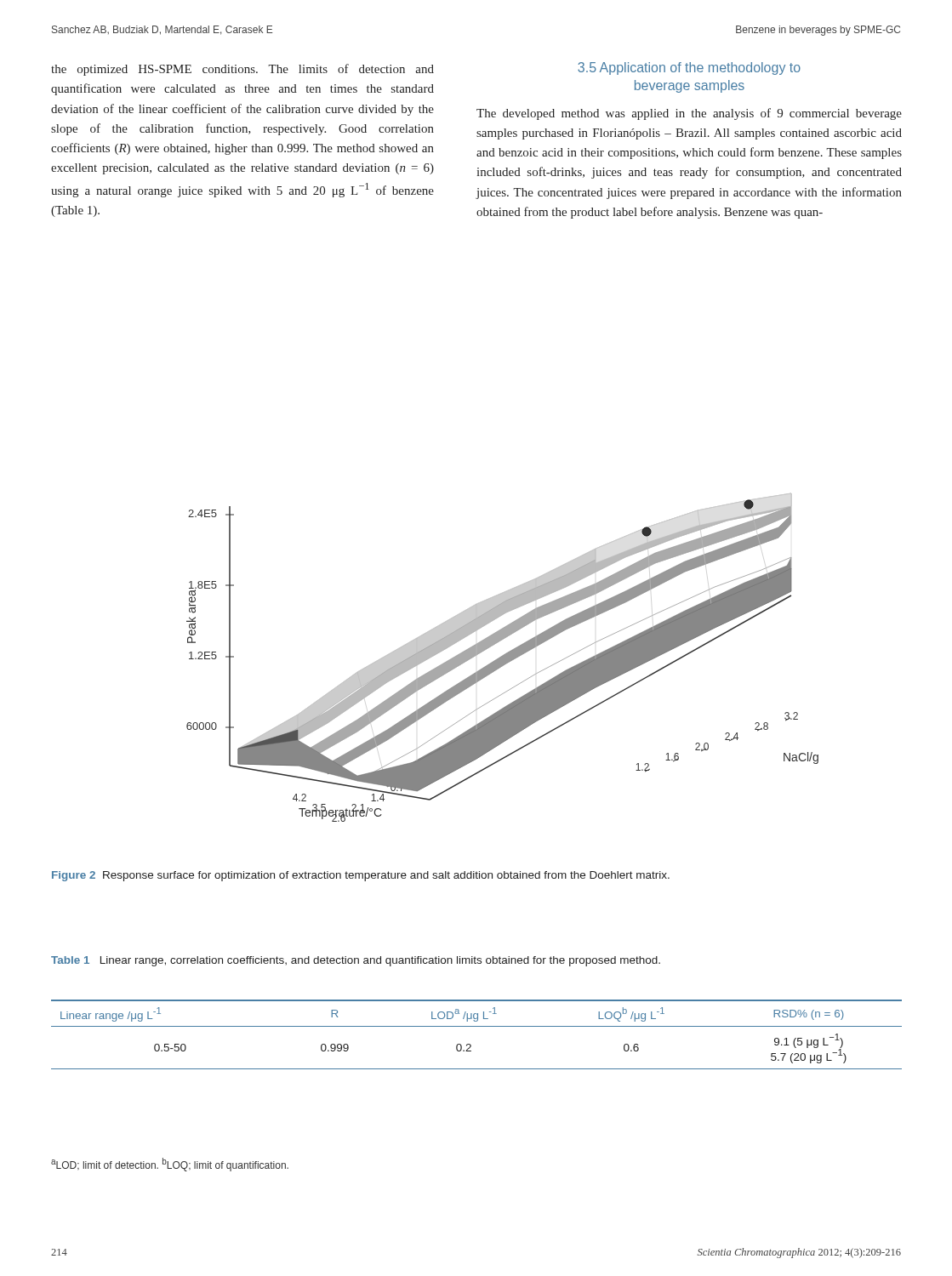Select the element starting "the optimized HS-SPME conditions. The limits of"

(x=242, y=140)
